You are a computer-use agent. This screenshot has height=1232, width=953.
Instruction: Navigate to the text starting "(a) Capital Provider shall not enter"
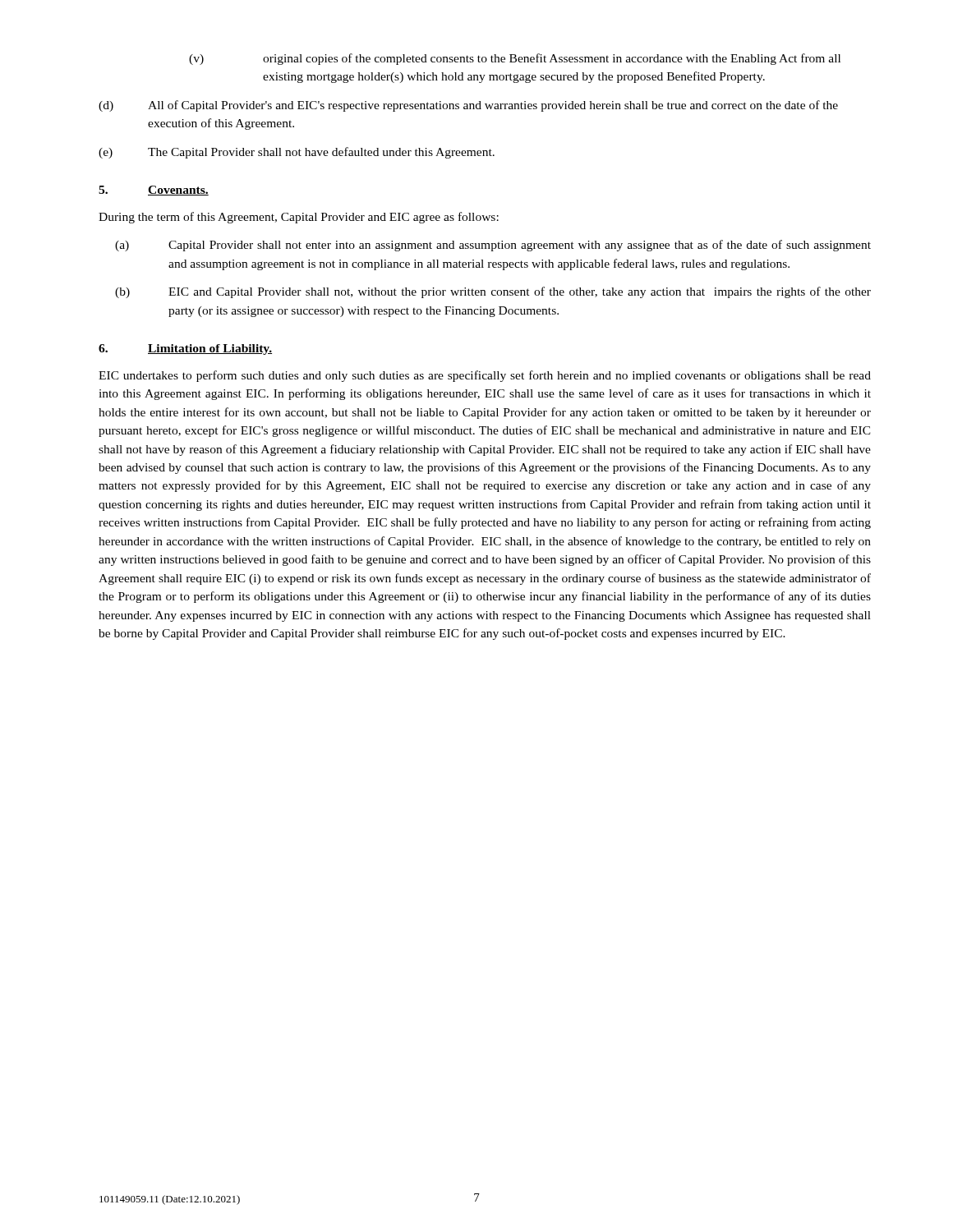pos(485,254)
